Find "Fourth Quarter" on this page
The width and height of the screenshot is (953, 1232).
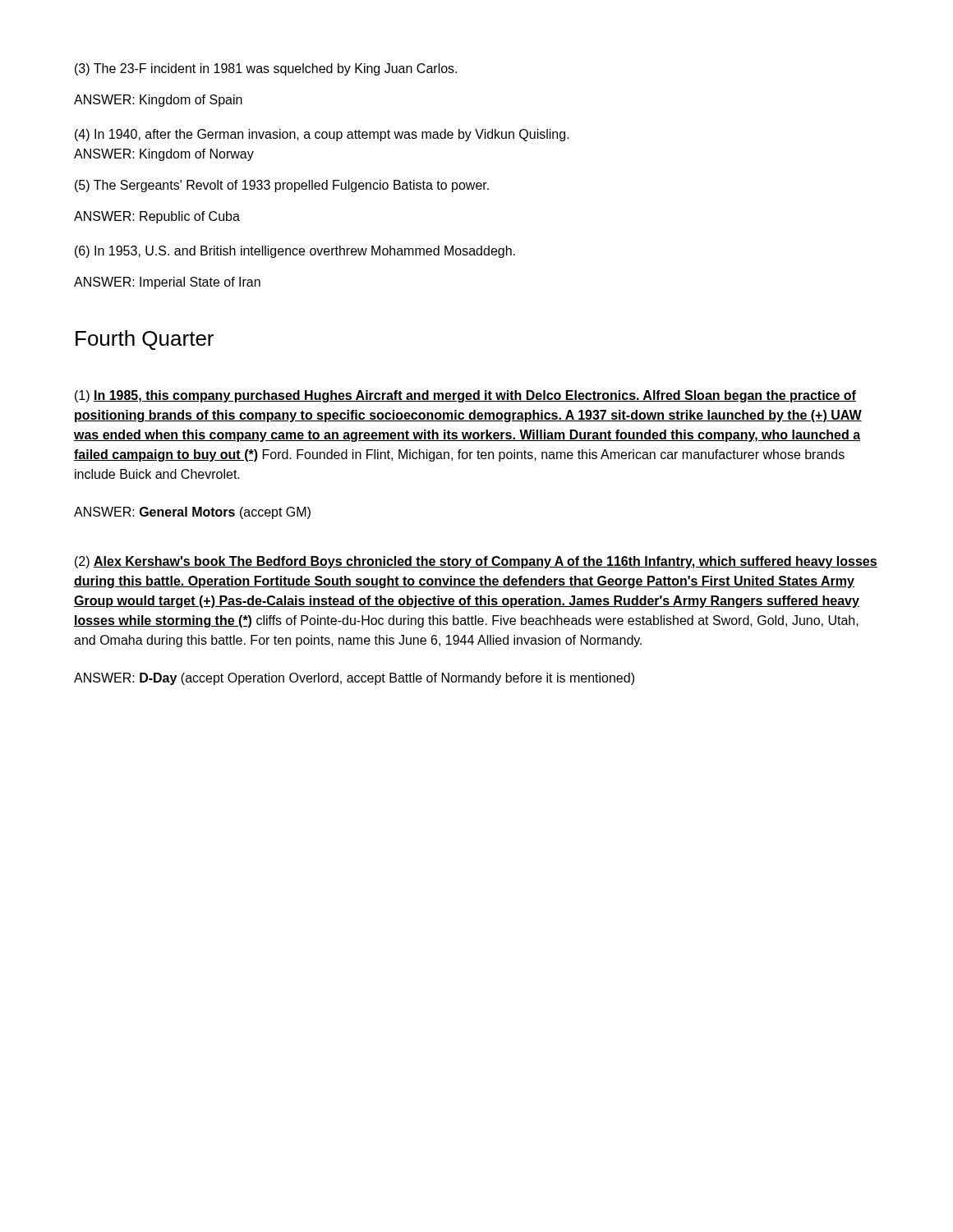pyautogui.click(x=144, y=338)
